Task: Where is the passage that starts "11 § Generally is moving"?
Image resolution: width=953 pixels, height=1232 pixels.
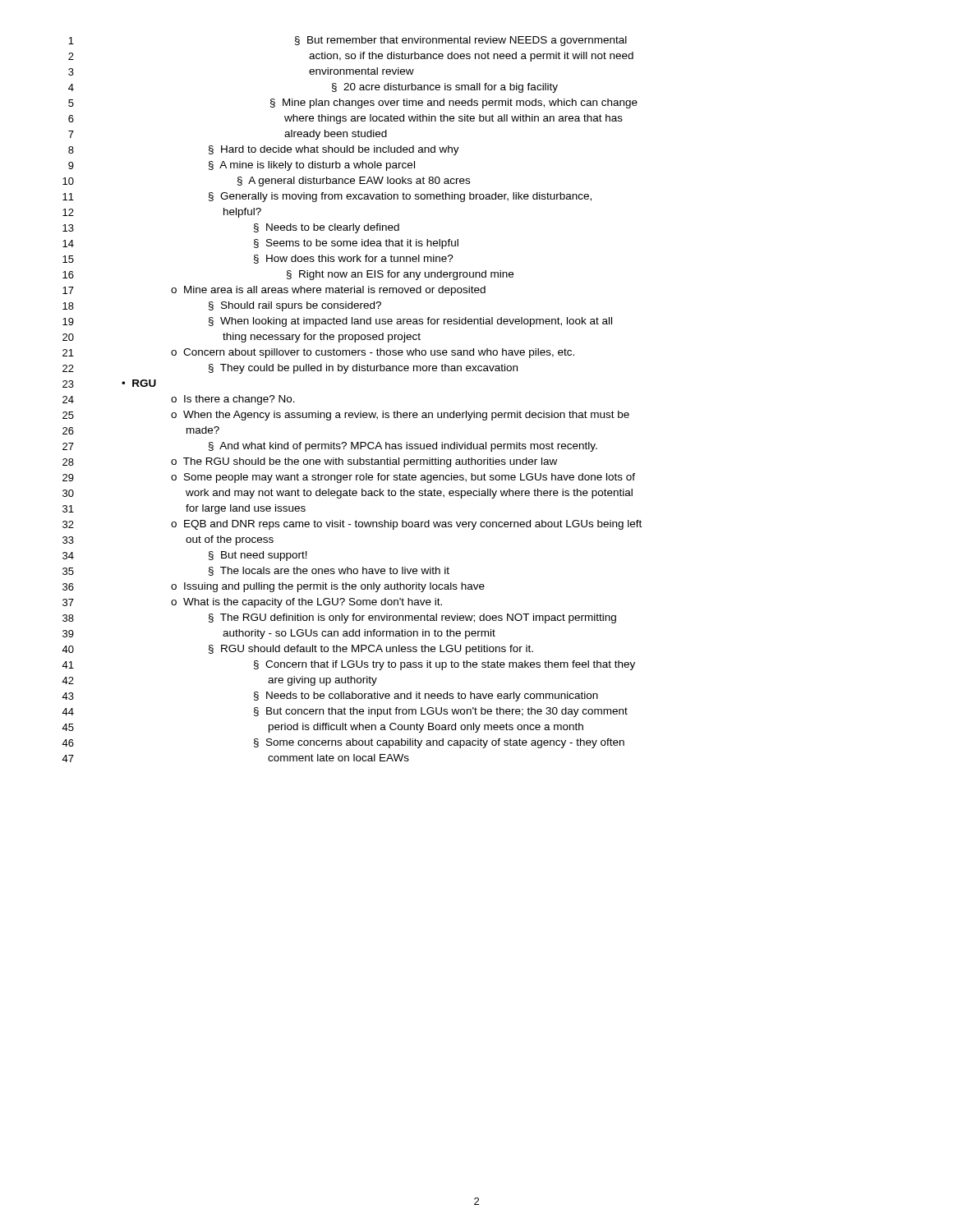Action: pyautogui.click(x=476, y=197)
